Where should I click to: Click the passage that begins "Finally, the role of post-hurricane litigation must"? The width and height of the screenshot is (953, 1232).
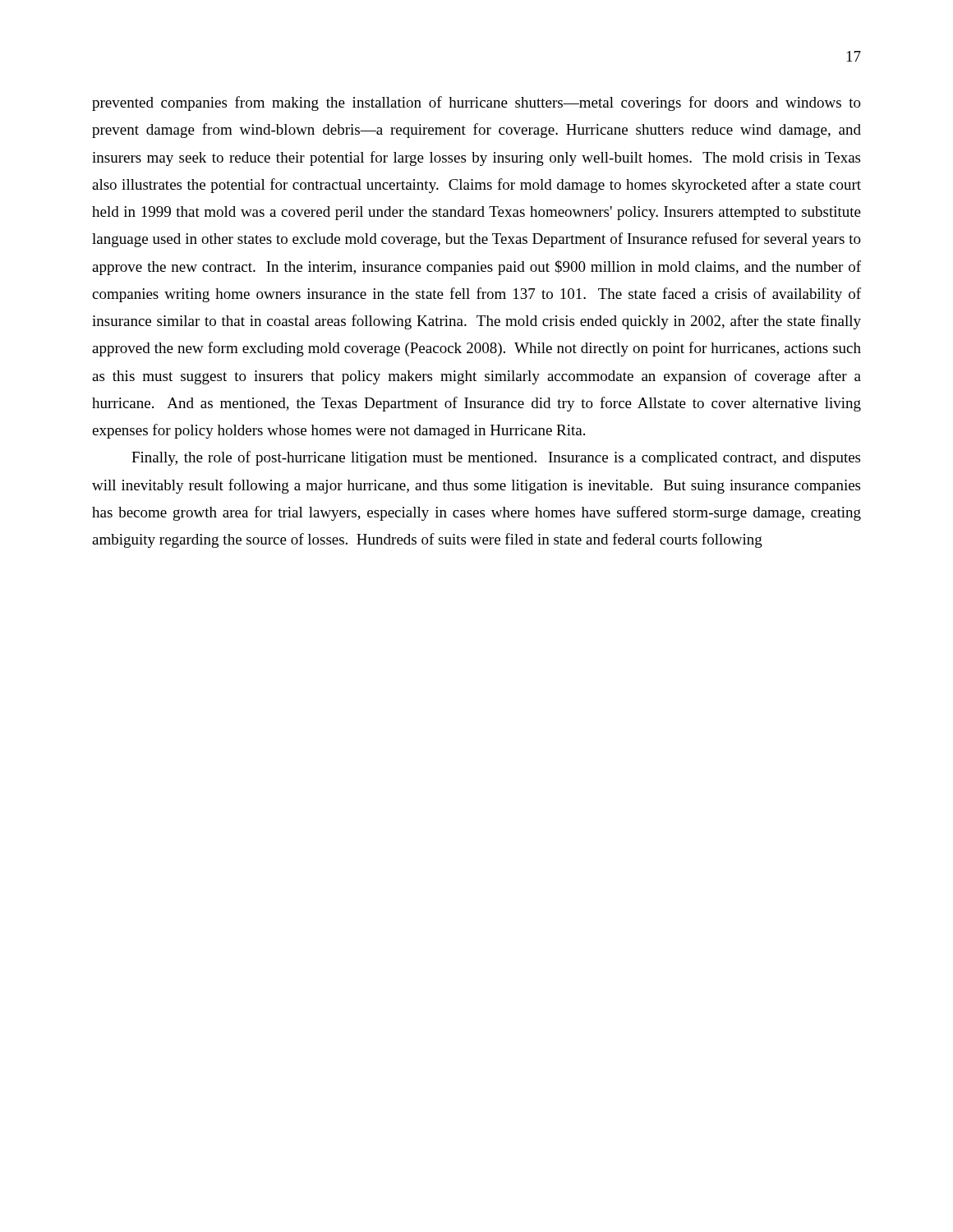476,498
